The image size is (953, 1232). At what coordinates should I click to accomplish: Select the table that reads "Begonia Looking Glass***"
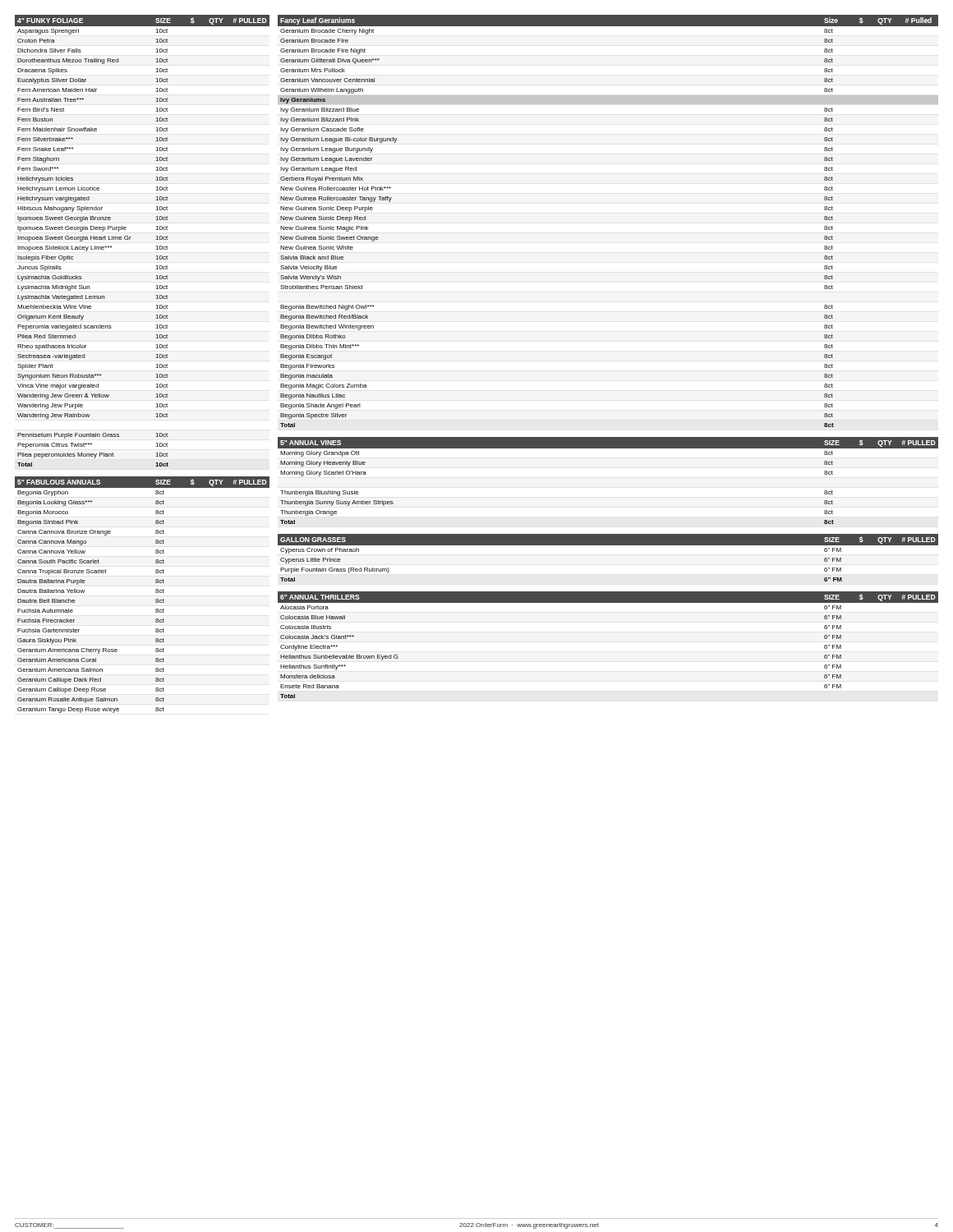point(142,595)
